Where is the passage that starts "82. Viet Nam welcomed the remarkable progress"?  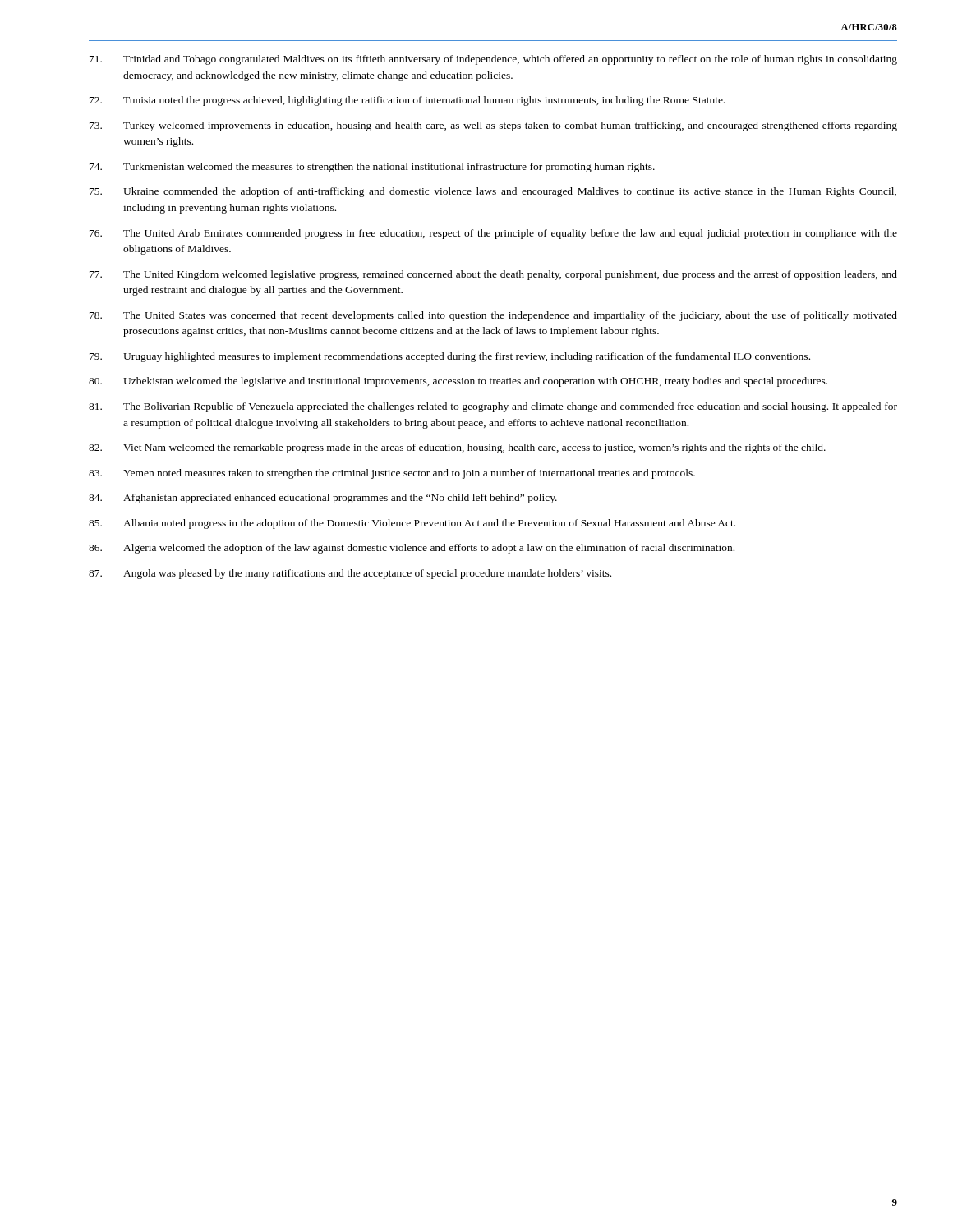point(493,448)
